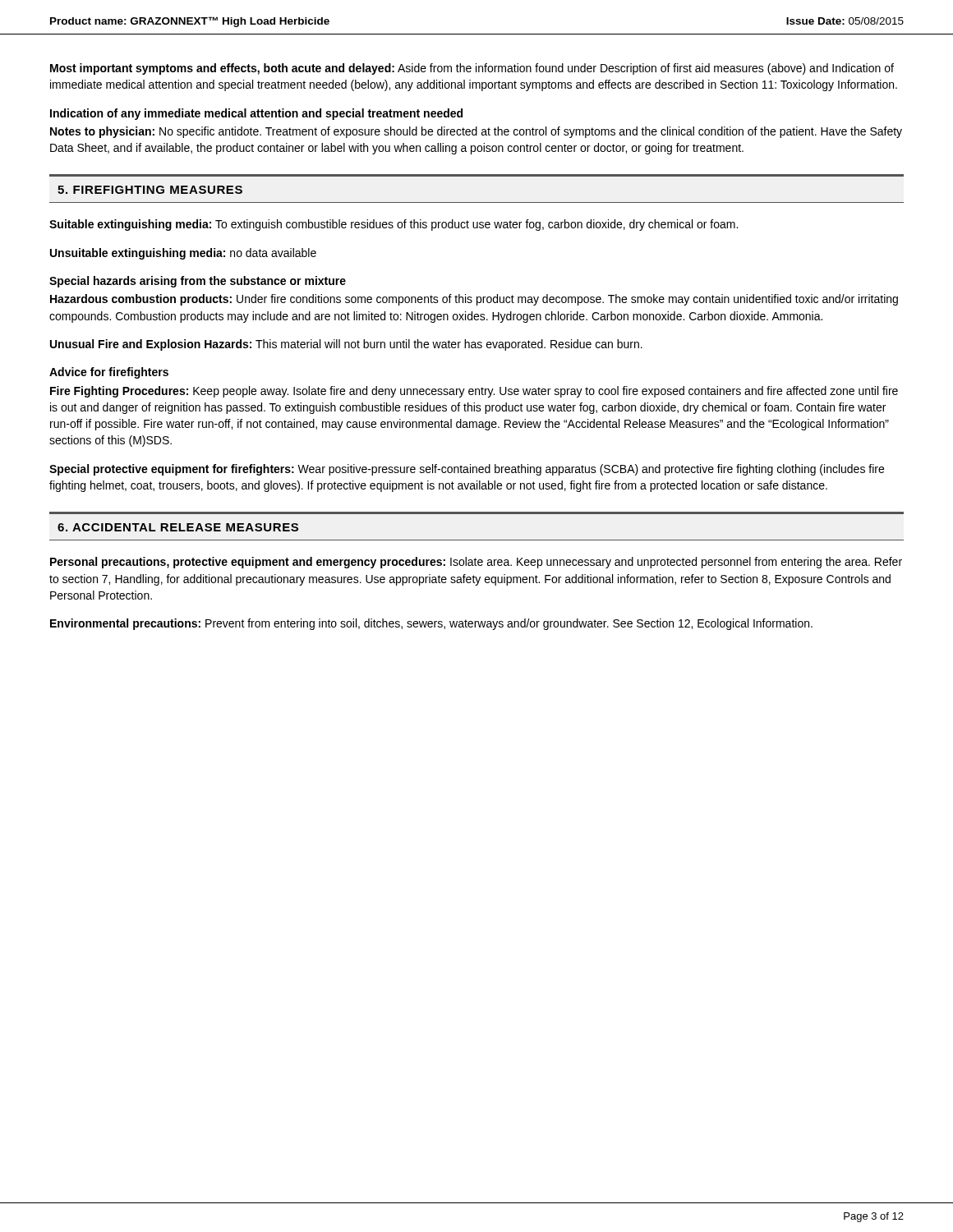Point to the element starting "Suitable extinguishing media: To extinguish combustible residues"

[x=394, y=225]
